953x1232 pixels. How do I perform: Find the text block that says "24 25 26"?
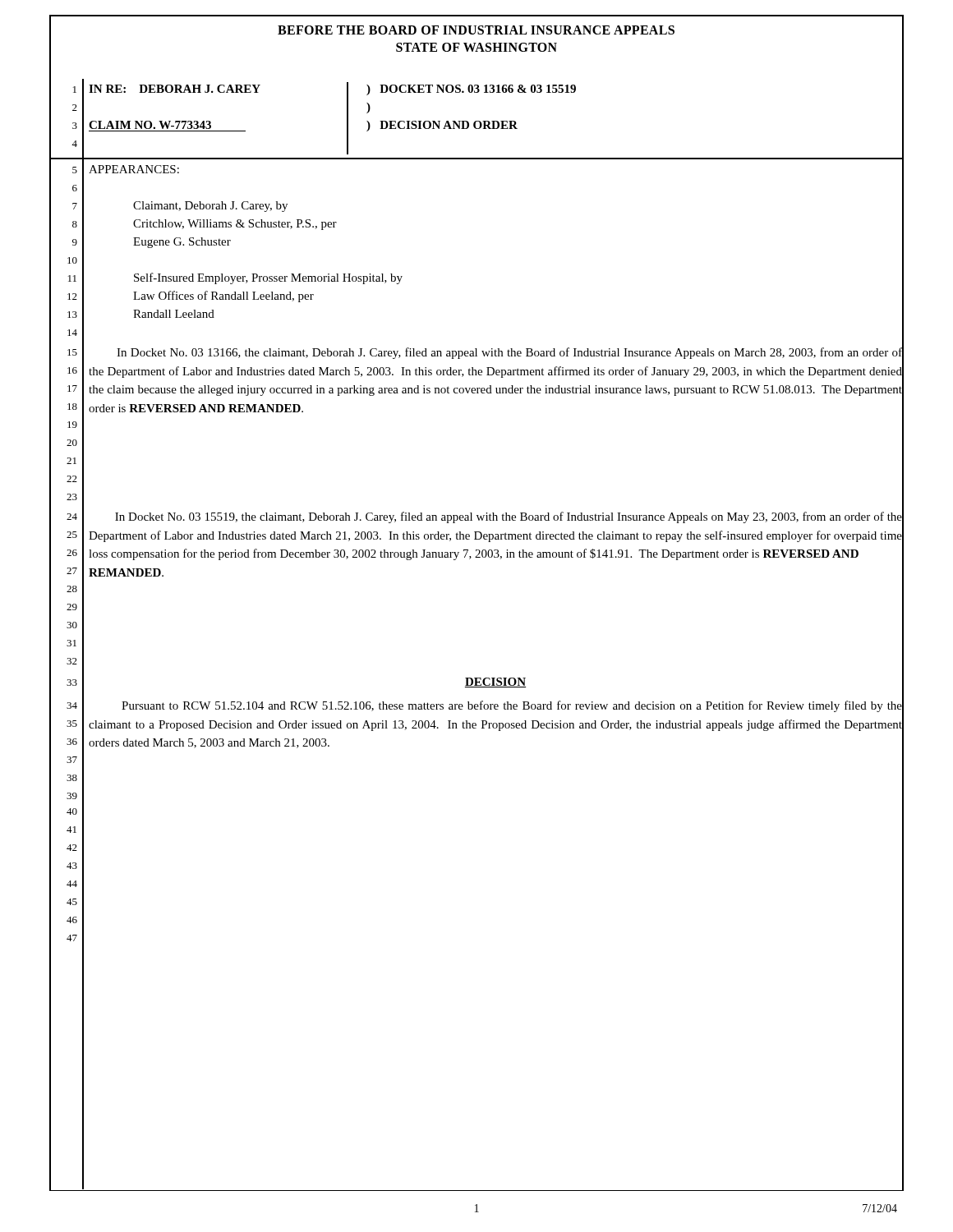click(x=476, y=589)
